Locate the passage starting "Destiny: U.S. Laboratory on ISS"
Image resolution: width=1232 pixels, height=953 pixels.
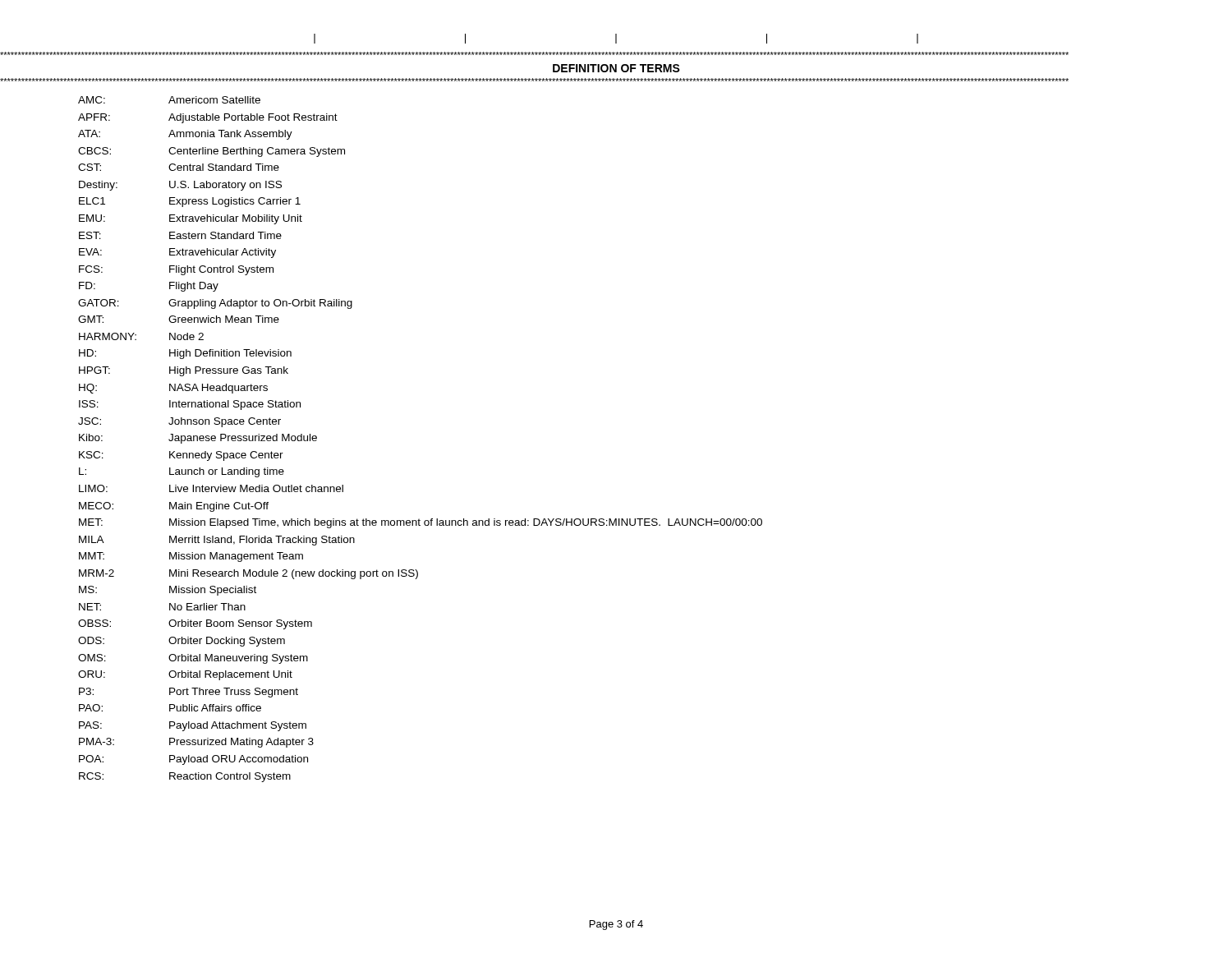180,186
